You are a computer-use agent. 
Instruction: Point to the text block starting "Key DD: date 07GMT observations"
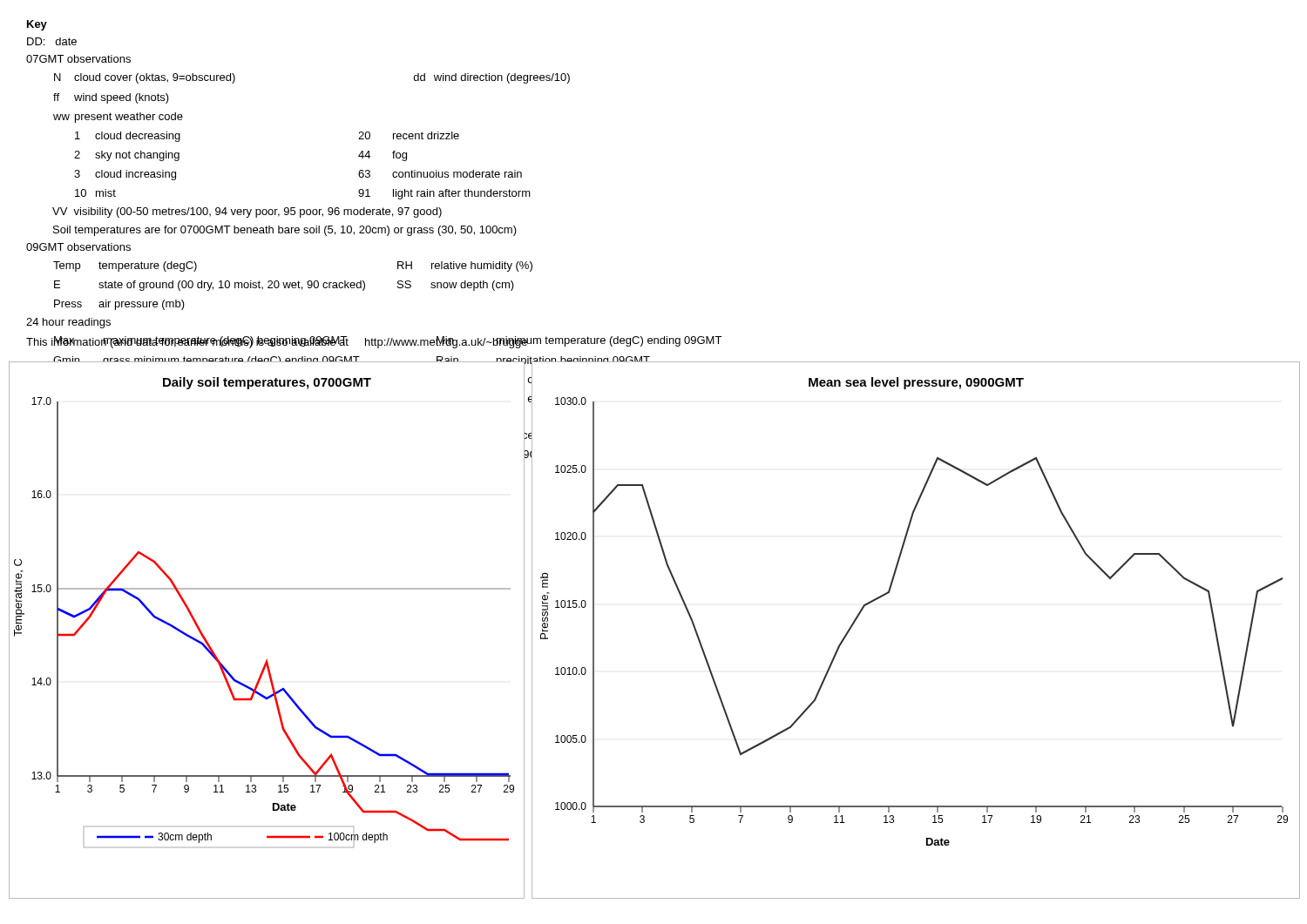click(374, 240)
